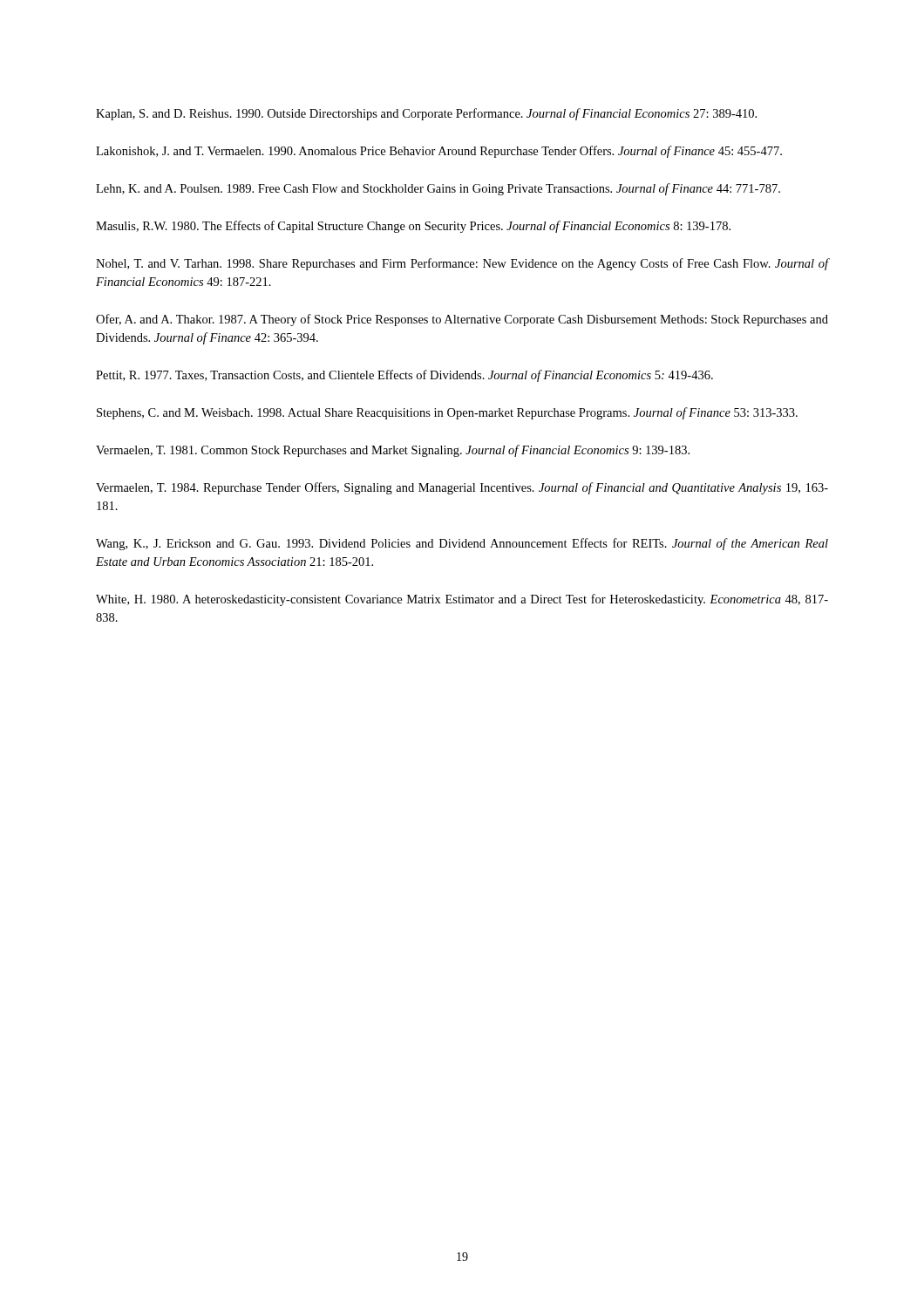
Task: Find the text block starting "Ofer, A. and A. Thakor. 1987. A Theory"
Action: point(462,328)
